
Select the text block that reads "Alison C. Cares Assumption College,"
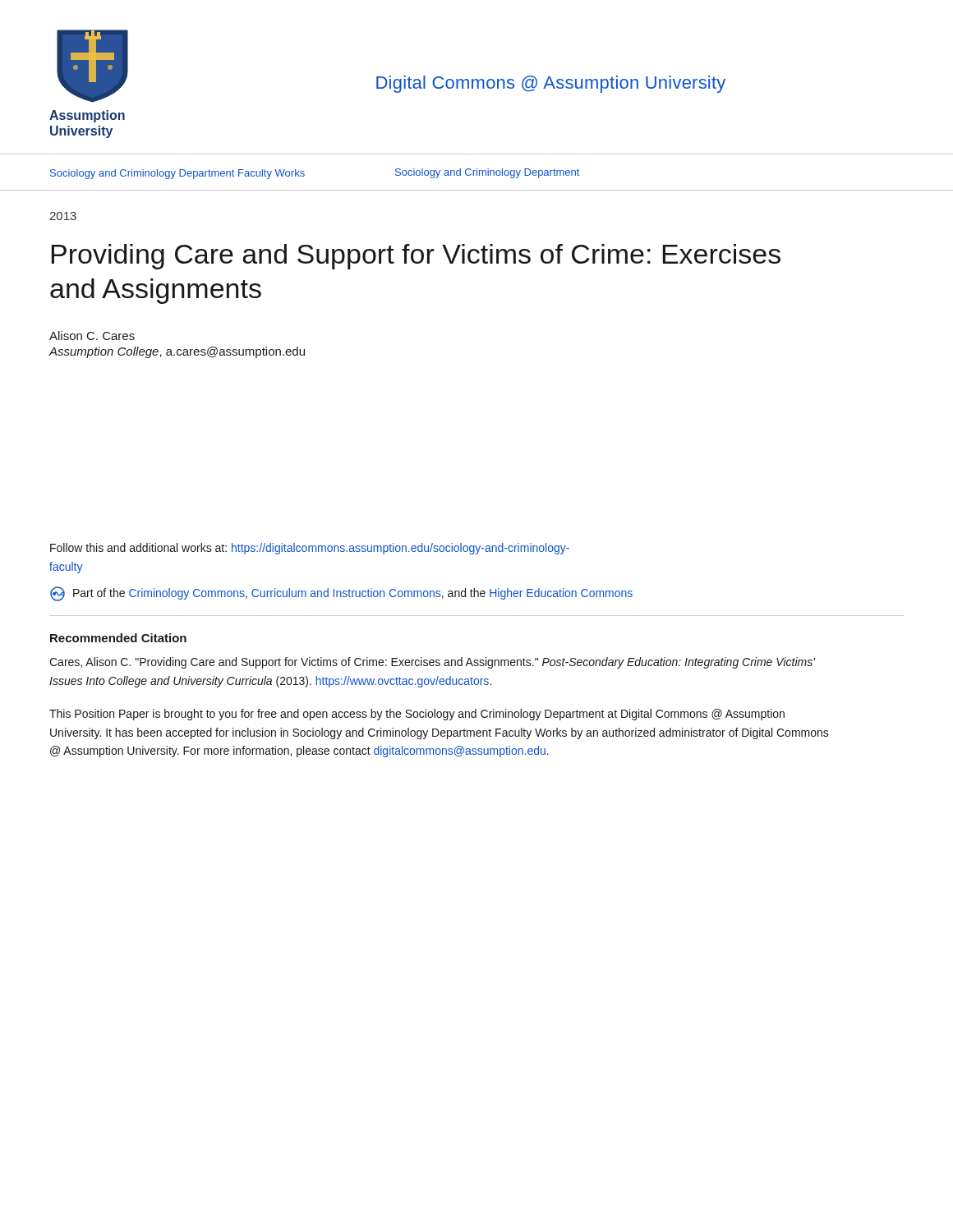92,336
